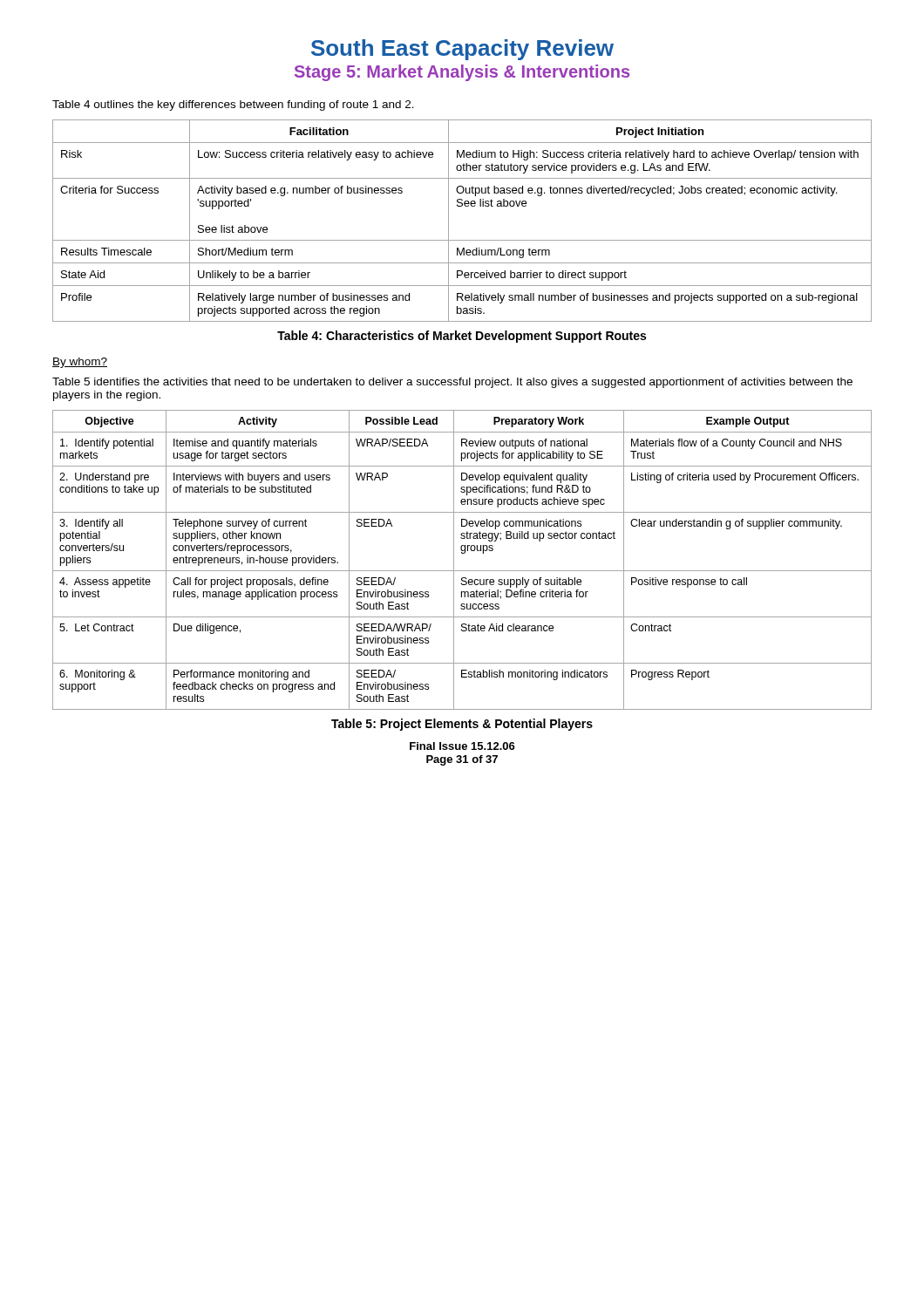Image resolution: width=924 pixels, height=1308 pixels.
Task: Click on the table containing "Low: Success criteria relatively easy"
Action: point(462,221)
